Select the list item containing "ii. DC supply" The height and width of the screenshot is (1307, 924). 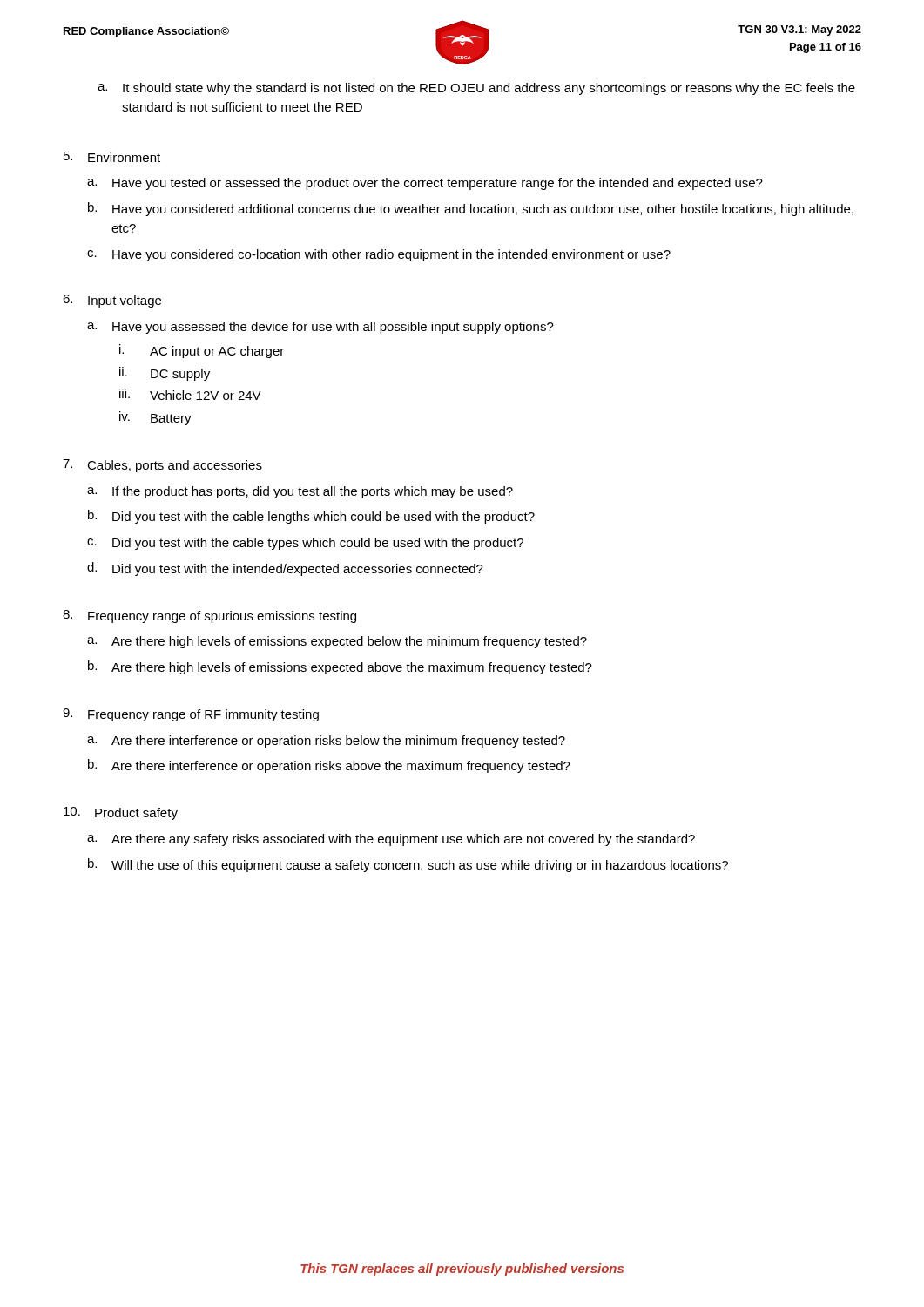coord(164,373)
